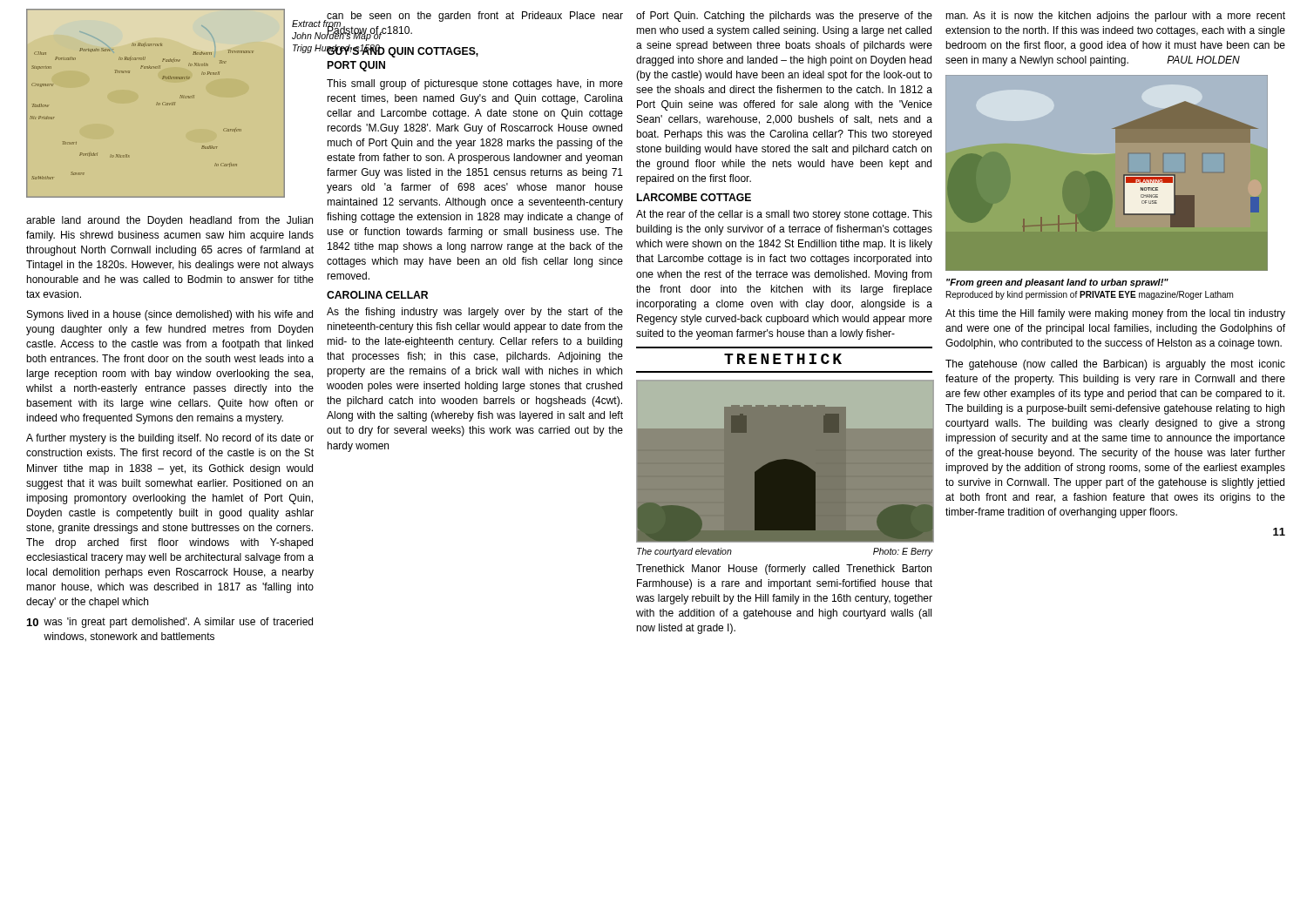Point to the passage starting "At the rear of"
Screen dimensions: 924x1307
[x=784, y=274]
